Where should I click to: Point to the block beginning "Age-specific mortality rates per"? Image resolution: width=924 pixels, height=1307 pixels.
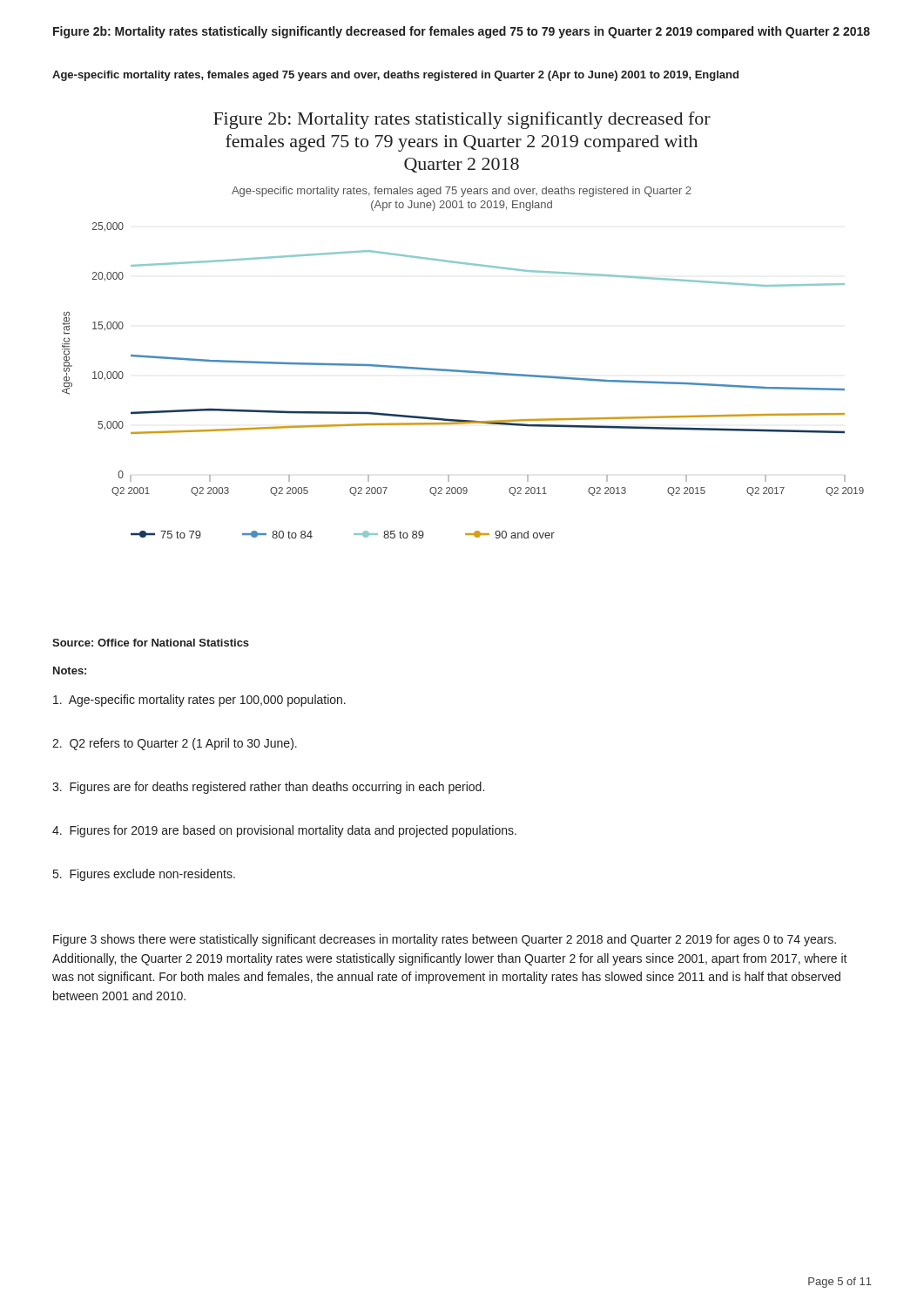(x=199, y=700)
